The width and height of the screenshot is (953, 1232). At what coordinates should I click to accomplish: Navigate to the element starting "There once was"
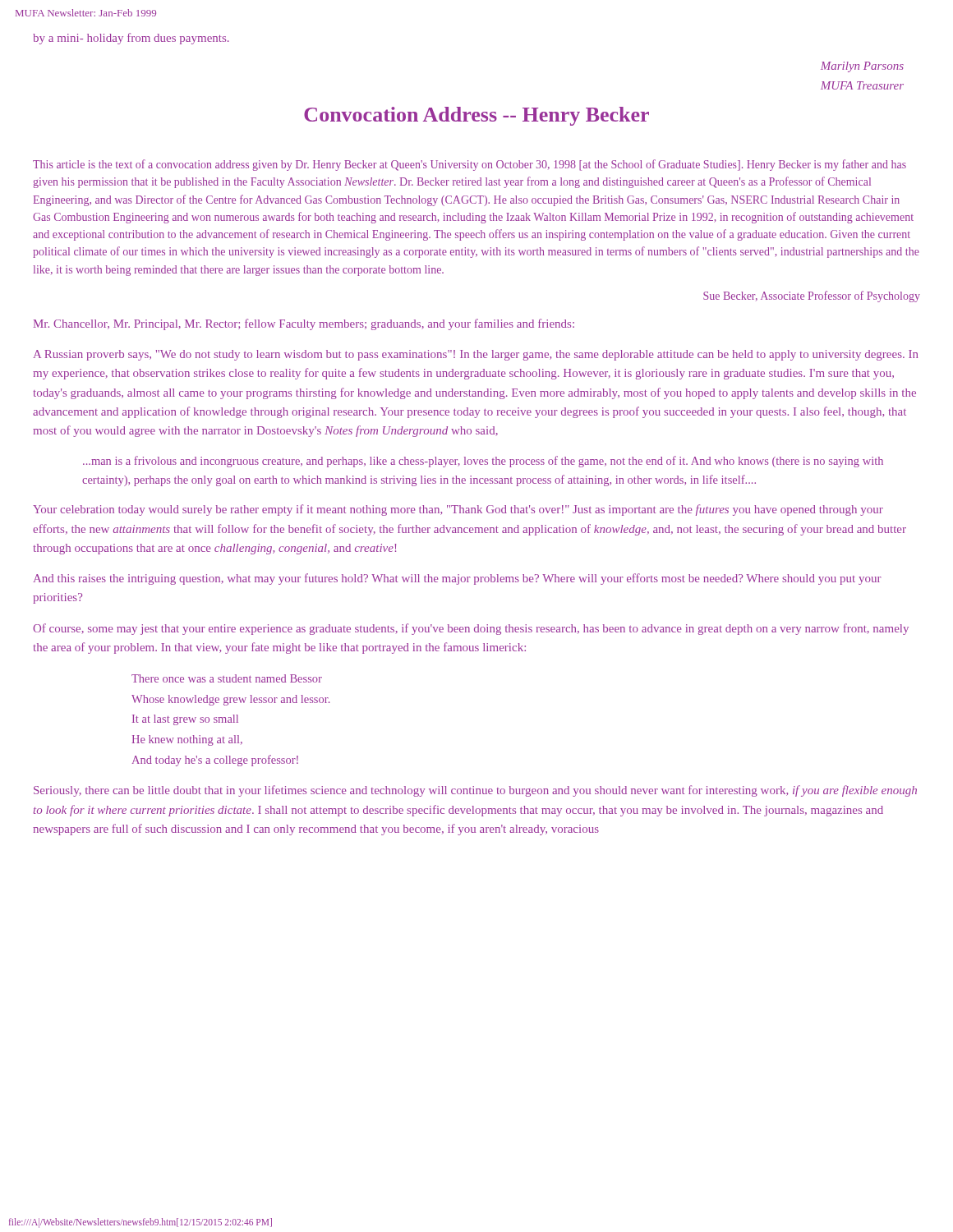pyautogui.click(x=231, y=719)
